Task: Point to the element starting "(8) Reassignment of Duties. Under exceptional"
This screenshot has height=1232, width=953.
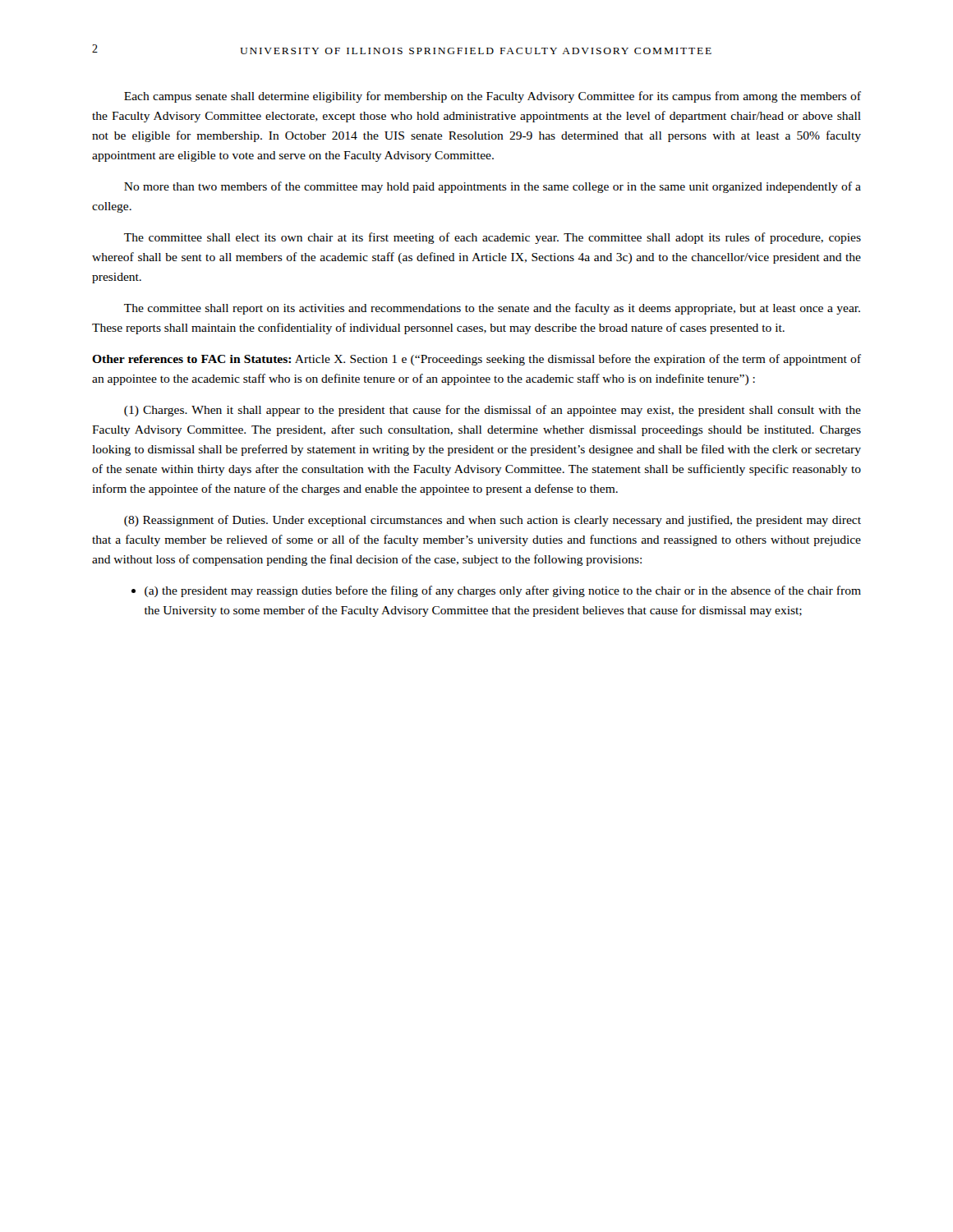Action: point(476,540)
